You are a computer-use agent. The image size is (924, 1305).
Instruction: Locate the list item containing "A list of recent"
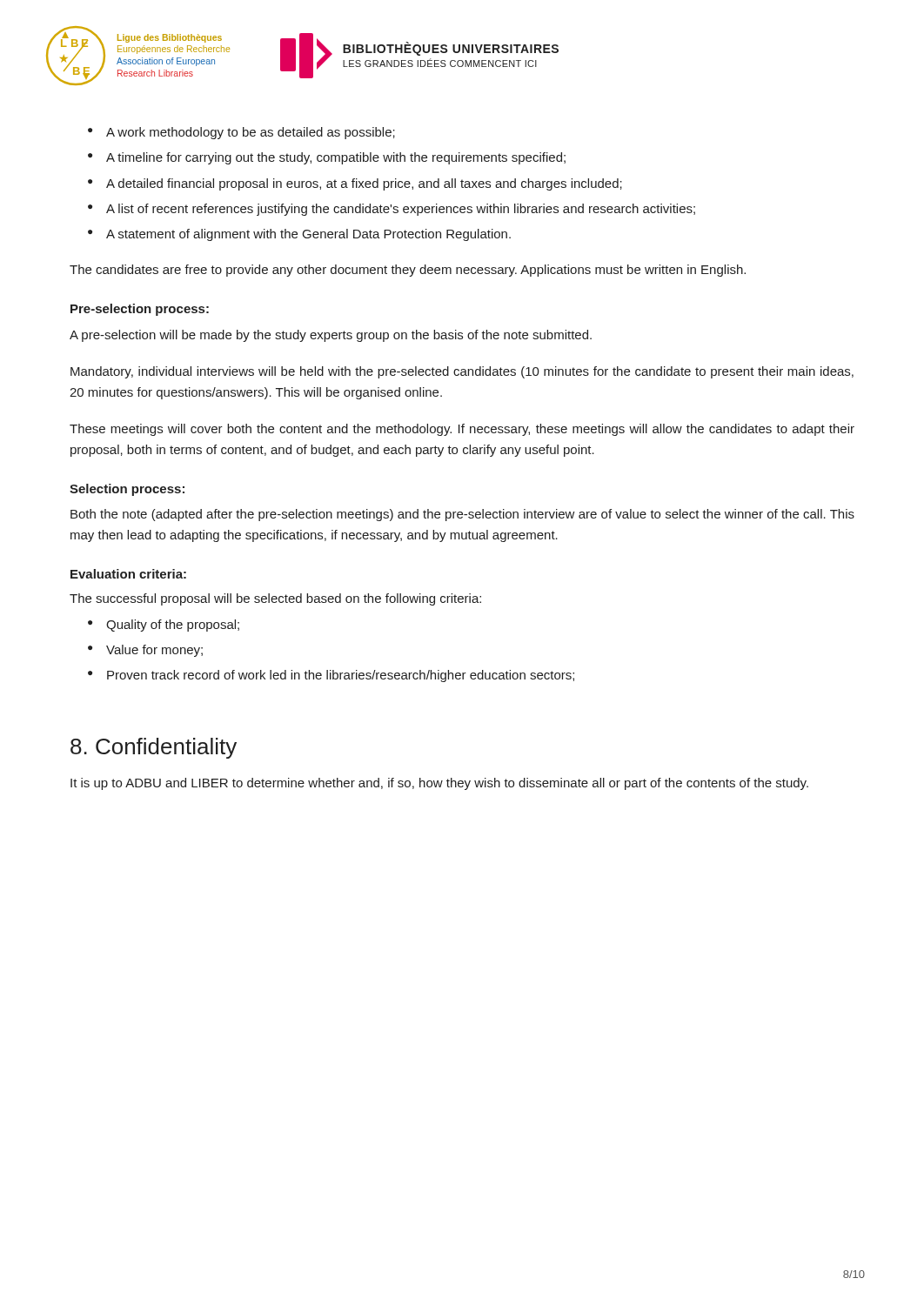point(471,208)
